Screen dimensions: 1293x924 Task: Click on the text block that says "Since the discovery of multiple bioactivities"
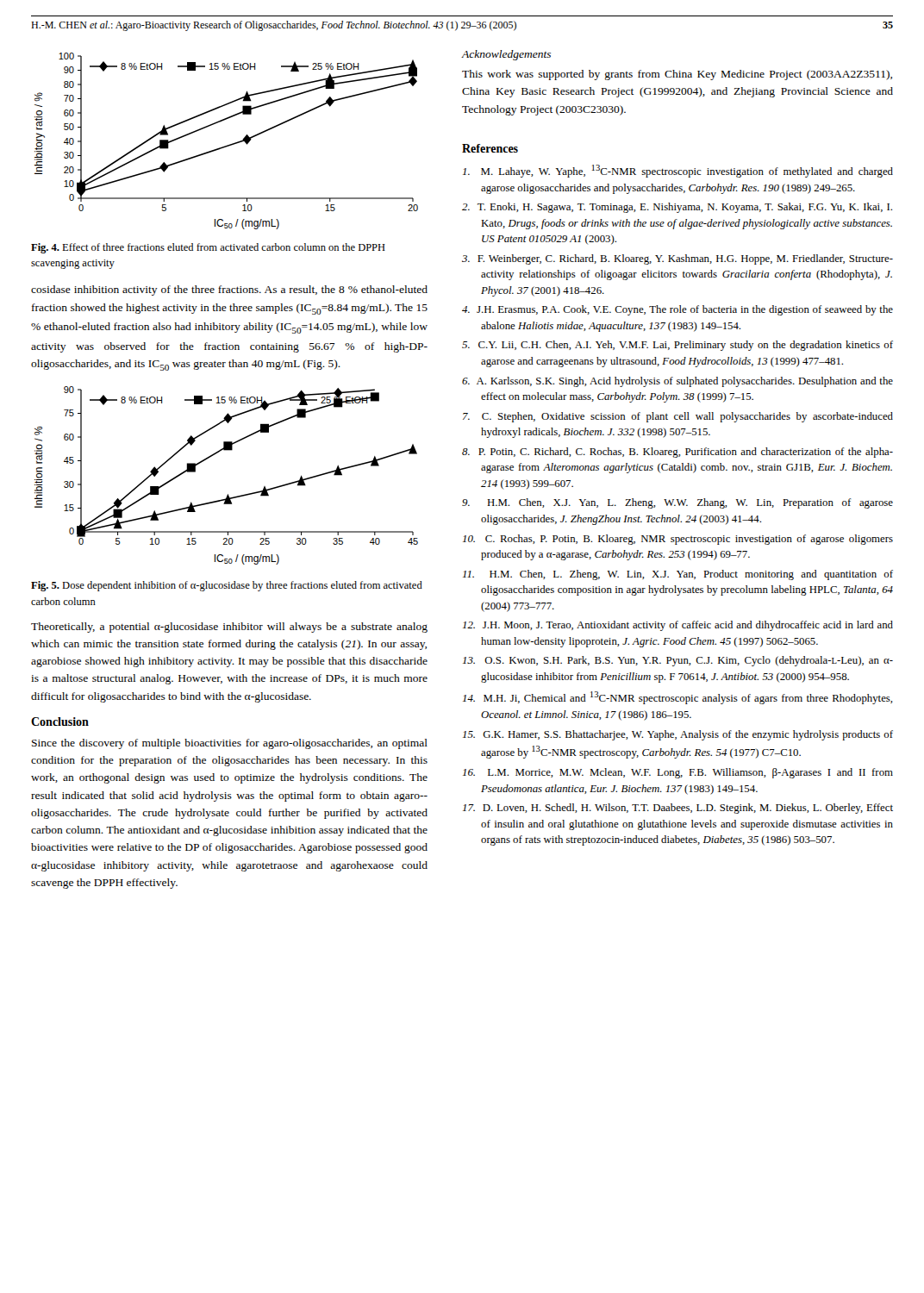(x=229, y=812)
